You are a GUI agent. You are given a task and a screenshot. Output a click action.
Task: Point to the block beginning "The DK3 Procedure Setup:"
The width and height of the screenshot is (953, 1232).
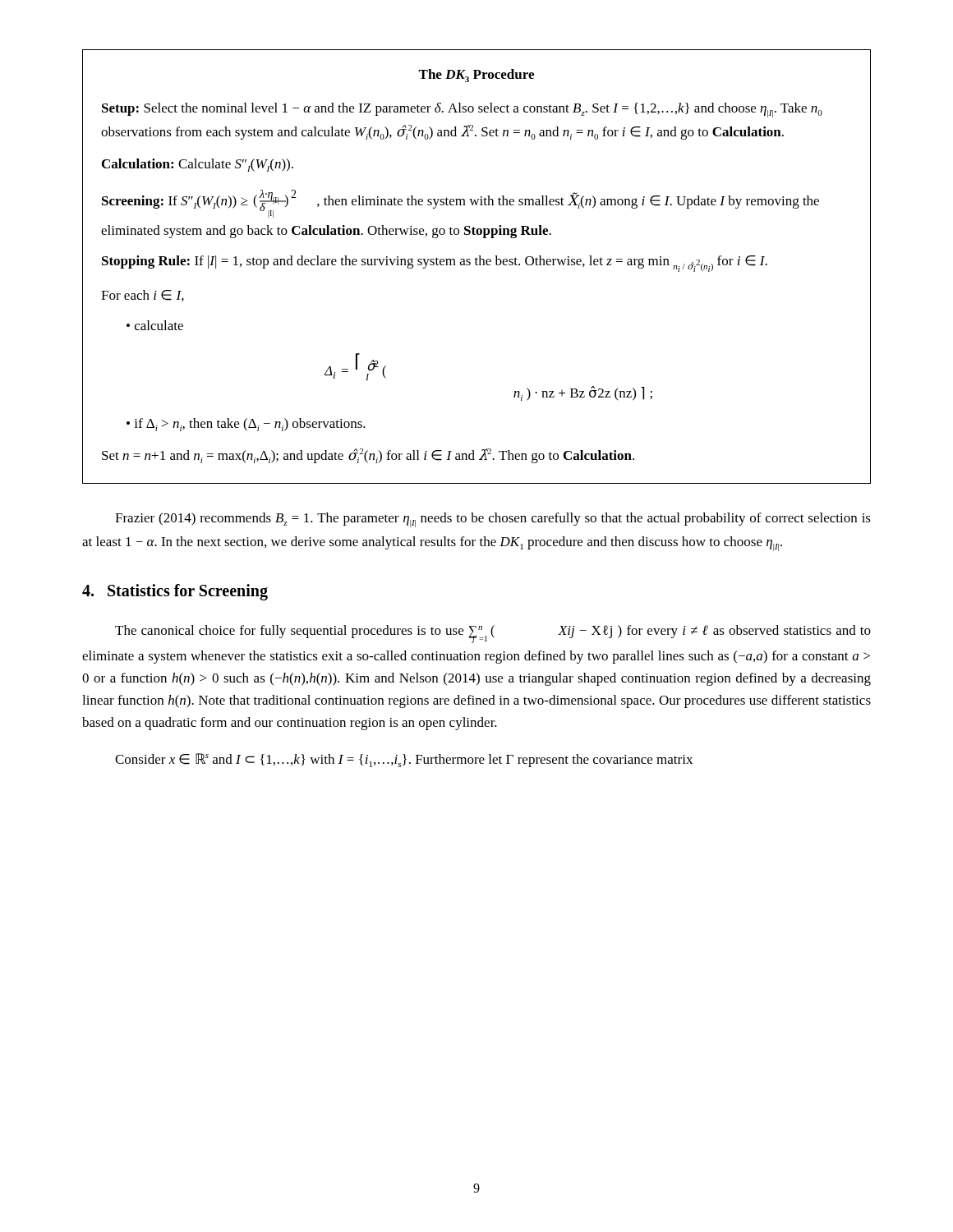pos(476,266)
